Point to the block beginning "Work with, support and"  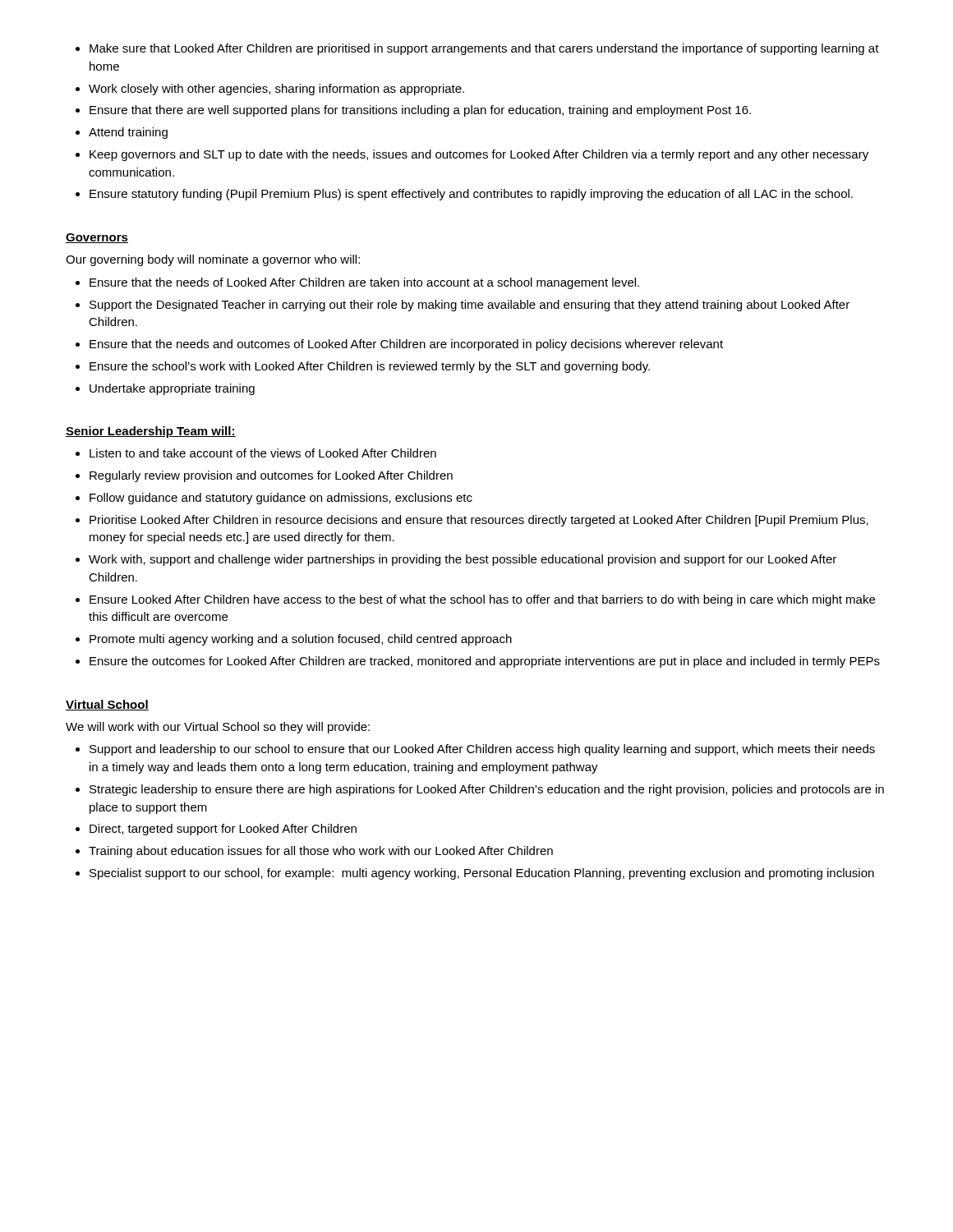[476, 568]
